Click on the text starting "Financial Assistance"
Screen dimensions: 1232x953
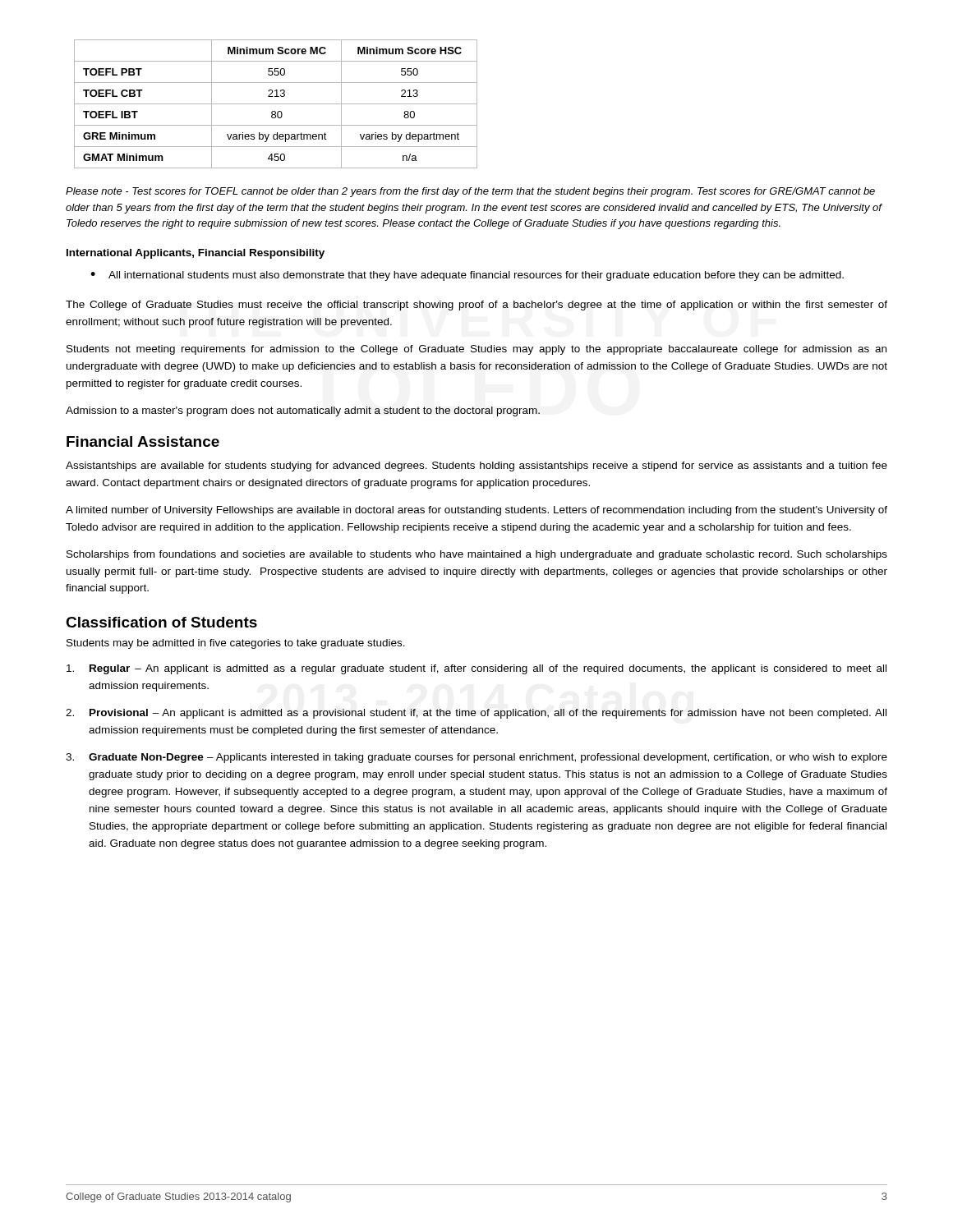coord(143,441)
